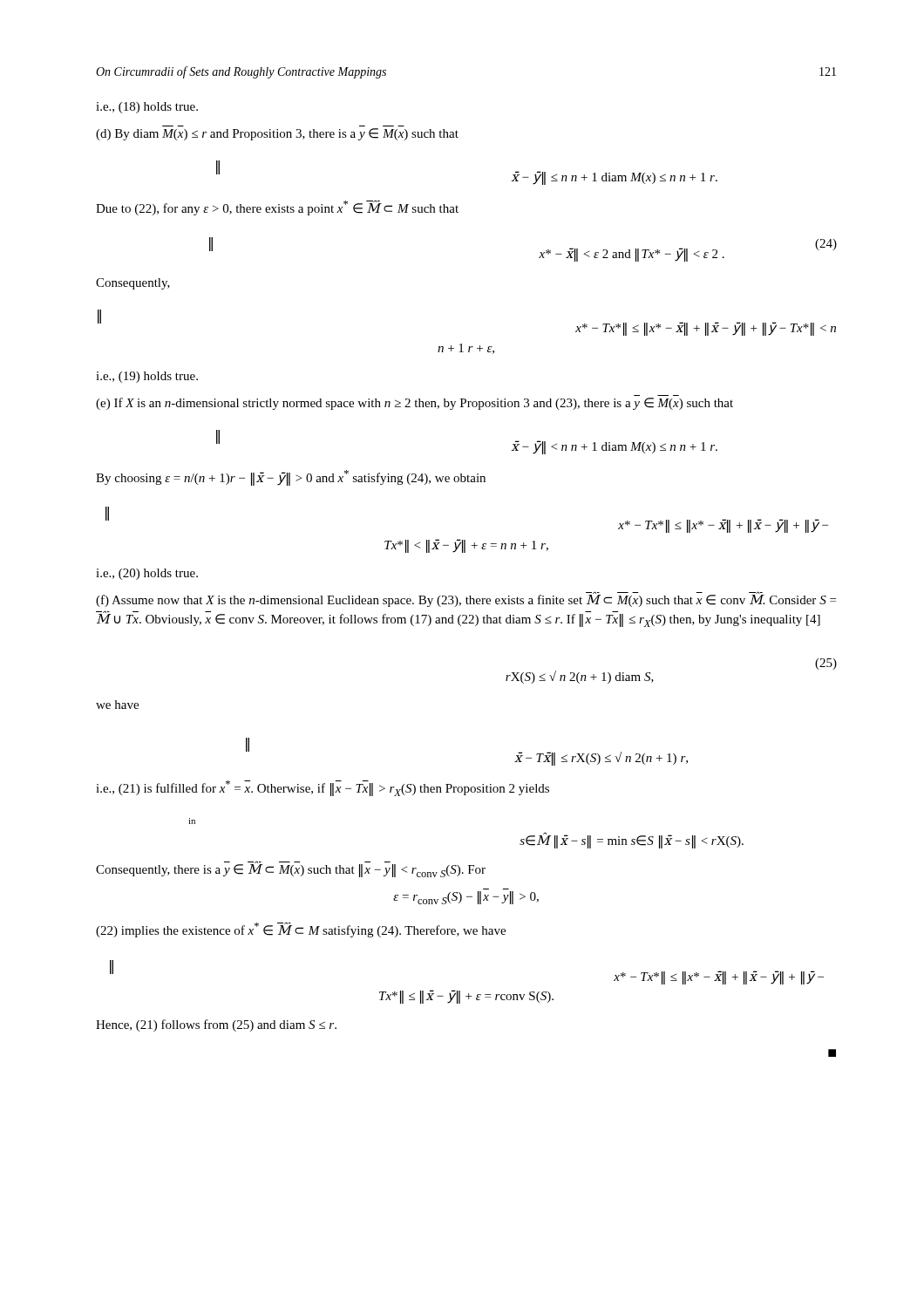Viewport: 924px width, 1308px height.
Task: Click on the formula that says "‖x̄ − Tx̄‖ ≤ rX(S) ≤"
Action: 247,751
